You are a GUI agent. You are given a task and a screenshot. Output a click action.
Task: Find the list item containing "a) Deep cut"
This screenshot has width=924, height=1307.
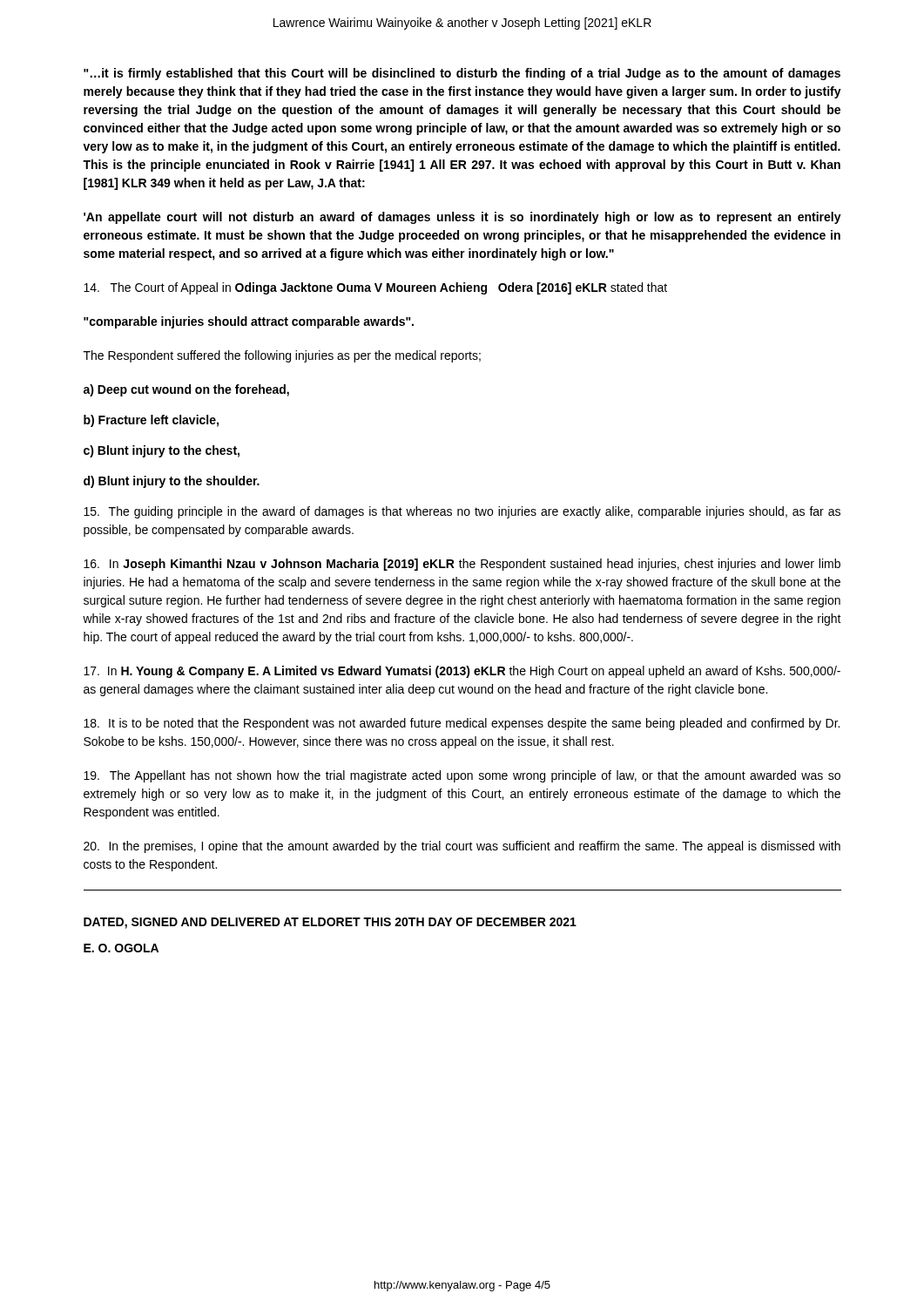pos(186,389)
